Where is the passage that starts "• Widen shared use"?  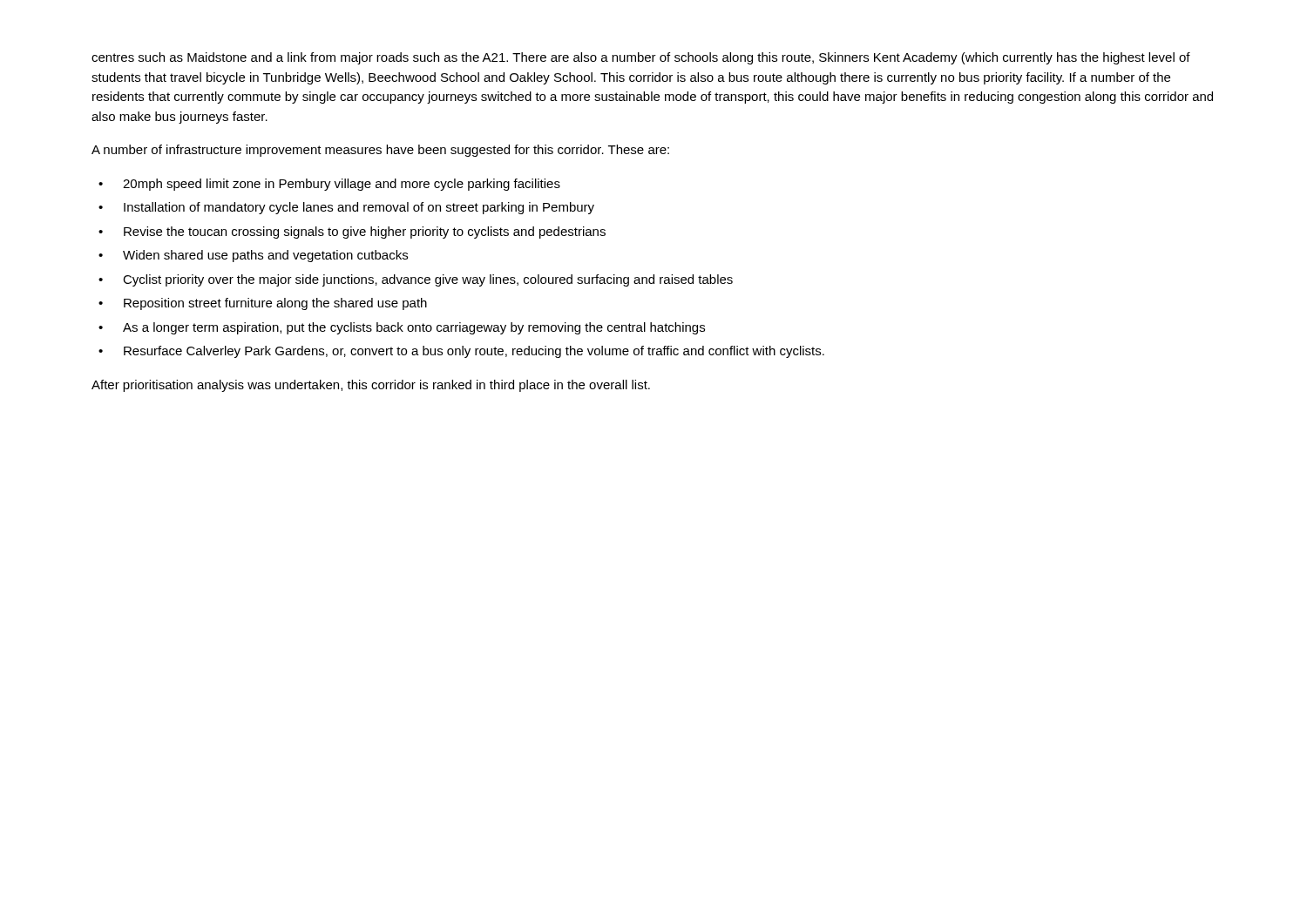tap(253, 256)
